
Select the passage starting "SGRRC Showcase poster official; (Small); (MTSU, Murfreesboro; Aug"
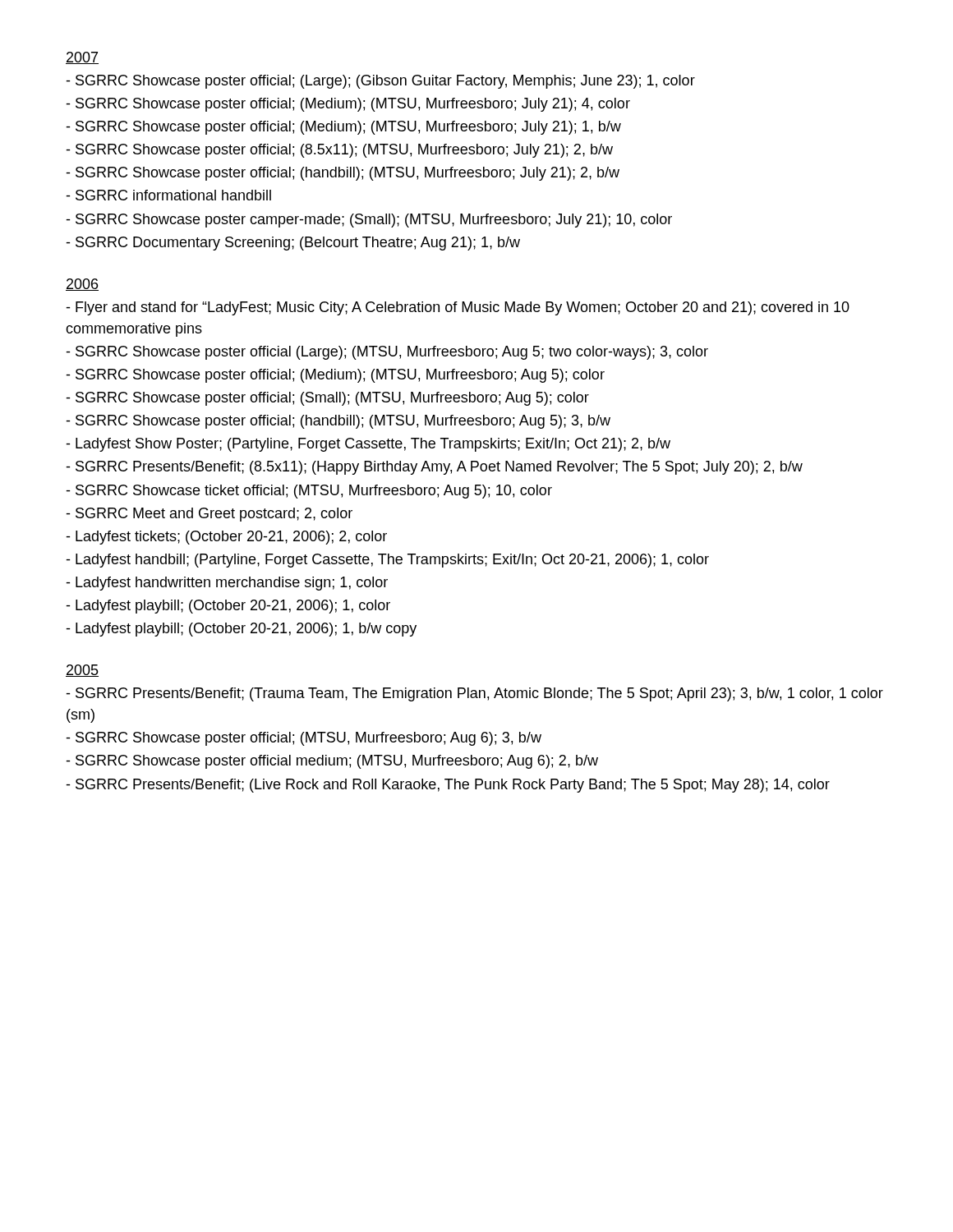pos(327,398)
